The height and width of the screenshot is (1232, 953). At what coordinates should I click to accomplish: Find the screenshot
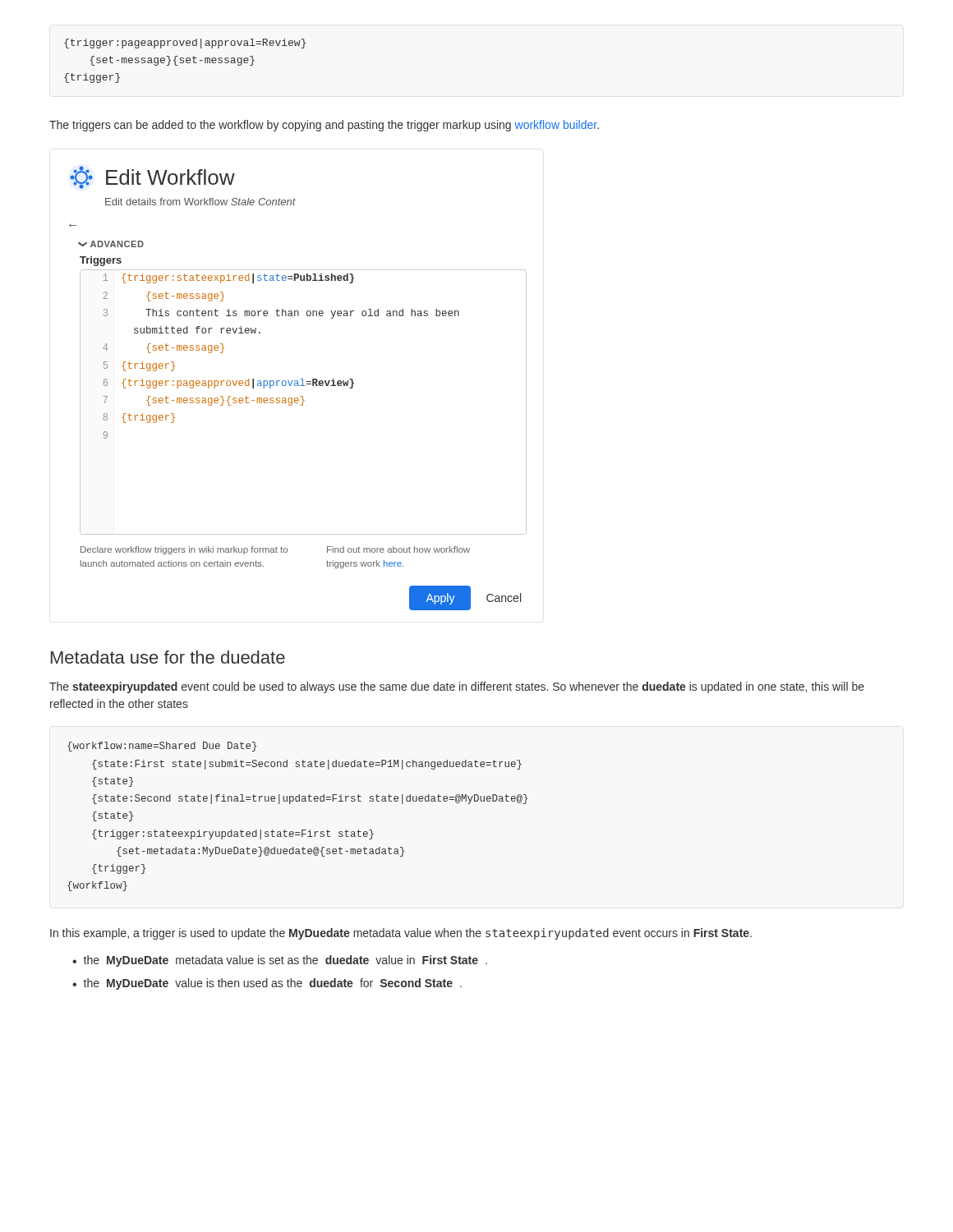click(x=476, y=386)
